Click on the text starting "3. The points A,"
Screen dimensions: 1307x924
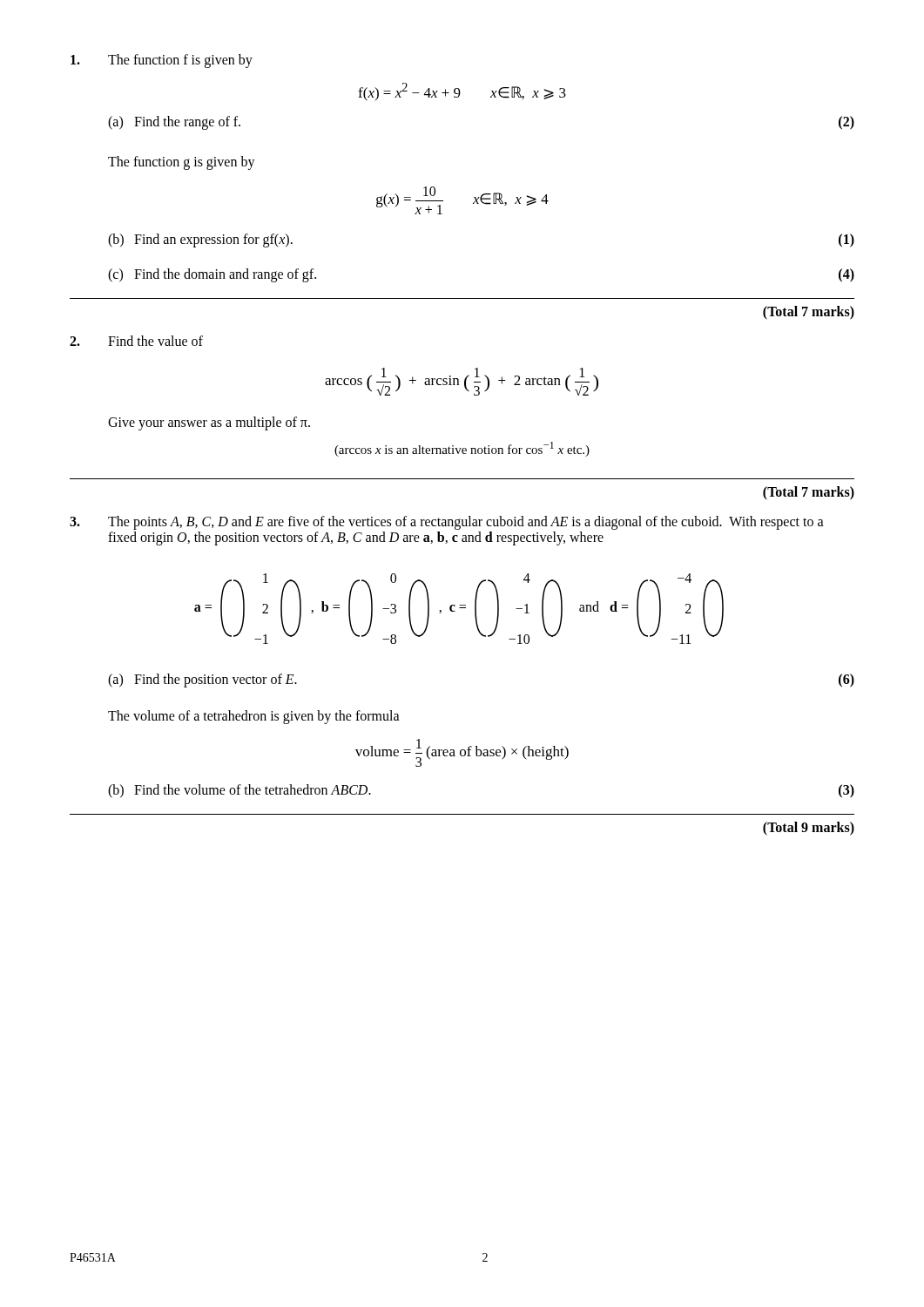pos(462,529)
